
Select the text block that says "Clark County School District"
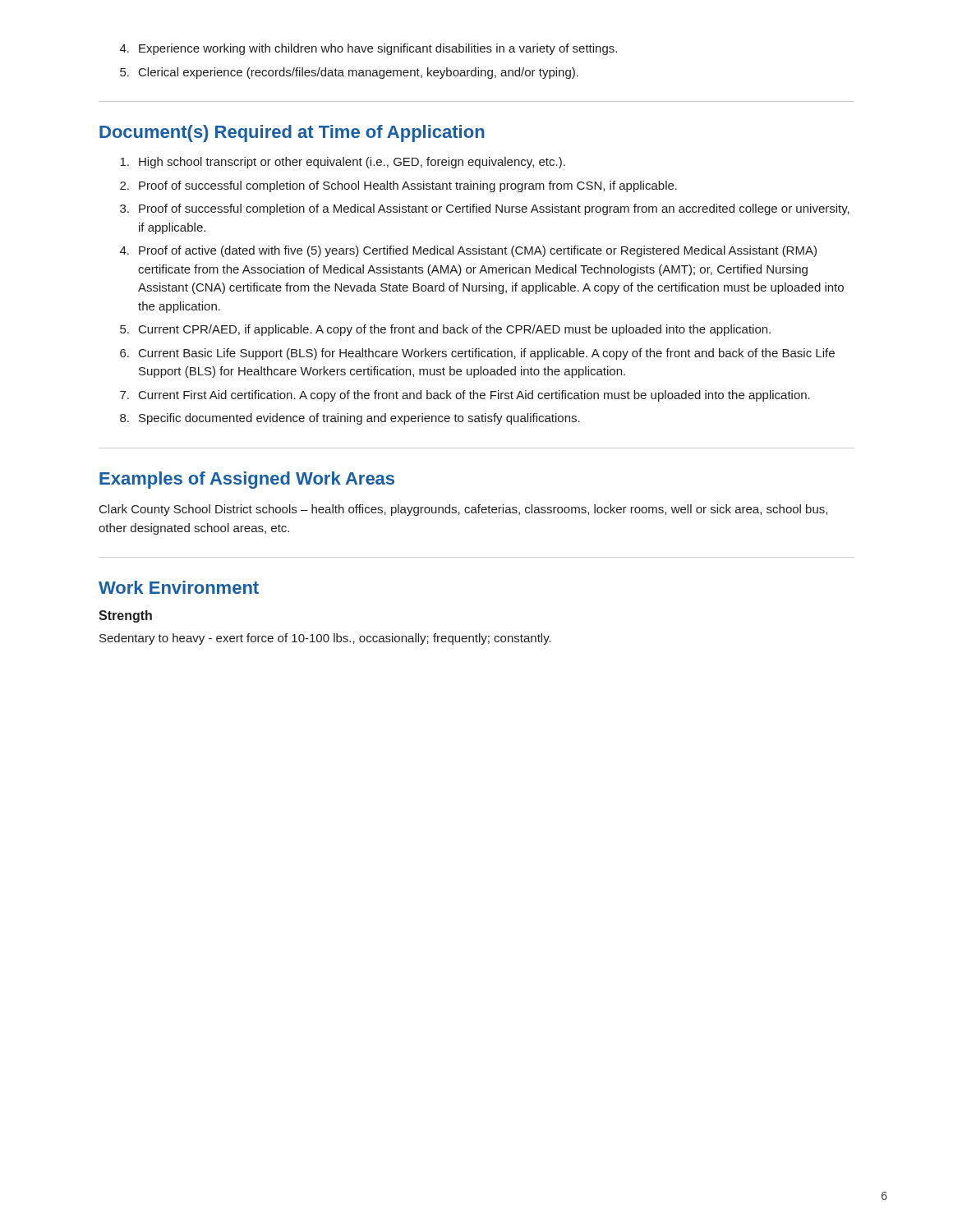463,518
